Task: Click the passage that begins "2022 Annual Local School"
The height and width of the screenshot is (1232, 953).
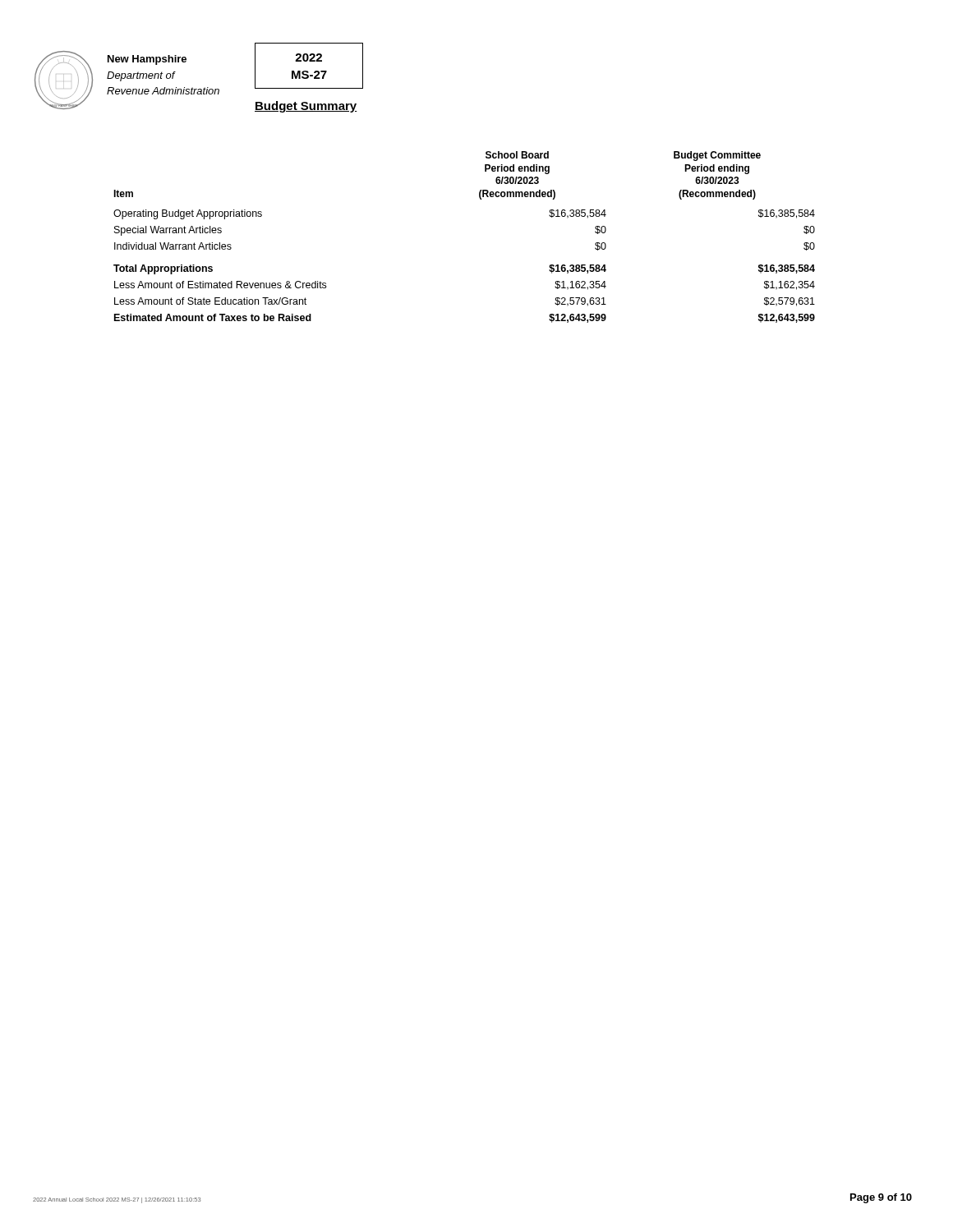Action: pyautogui.click(x=117, y=1200)
